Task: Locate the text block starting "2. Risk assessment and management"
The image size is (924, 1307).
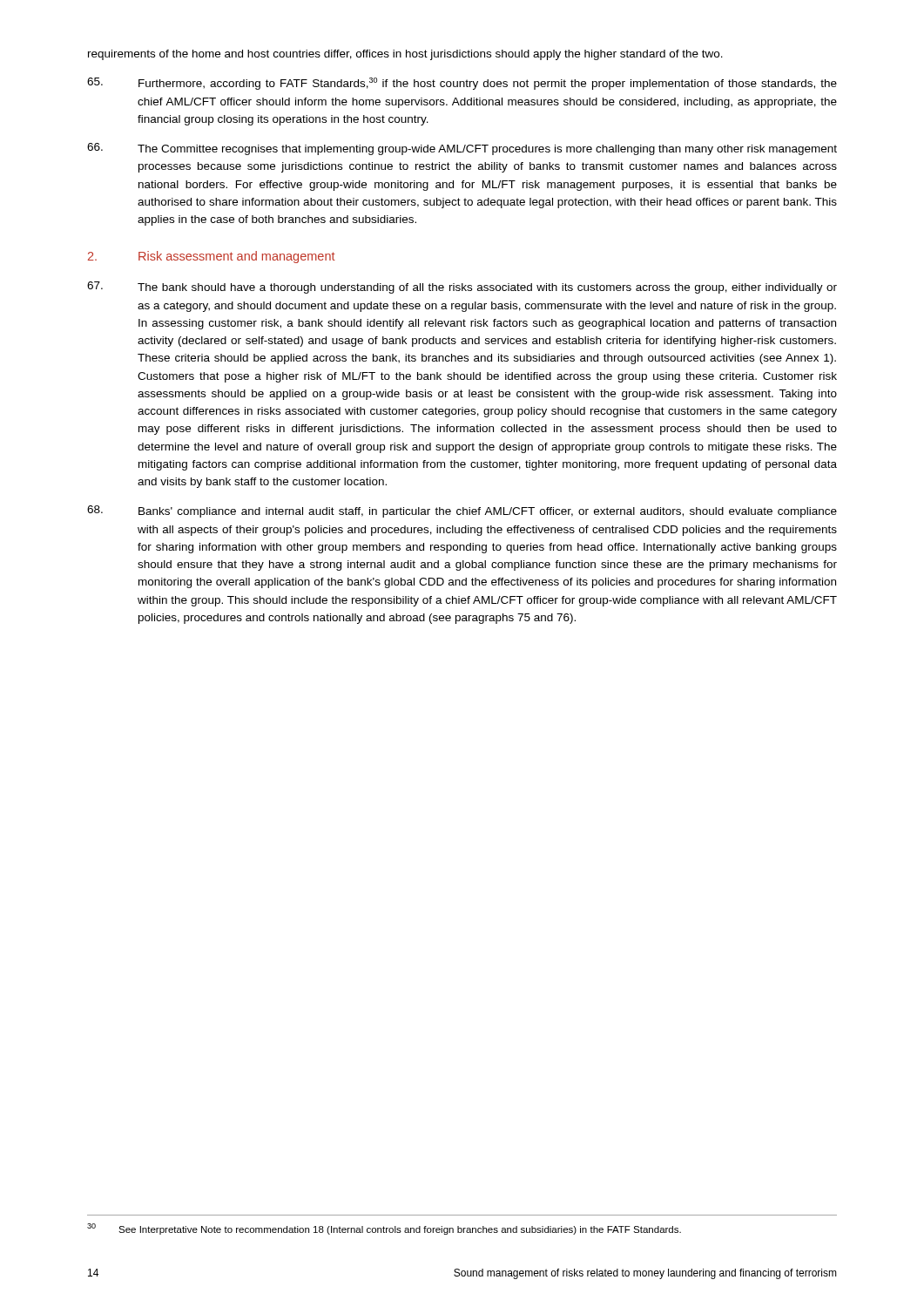Action: 212,257
